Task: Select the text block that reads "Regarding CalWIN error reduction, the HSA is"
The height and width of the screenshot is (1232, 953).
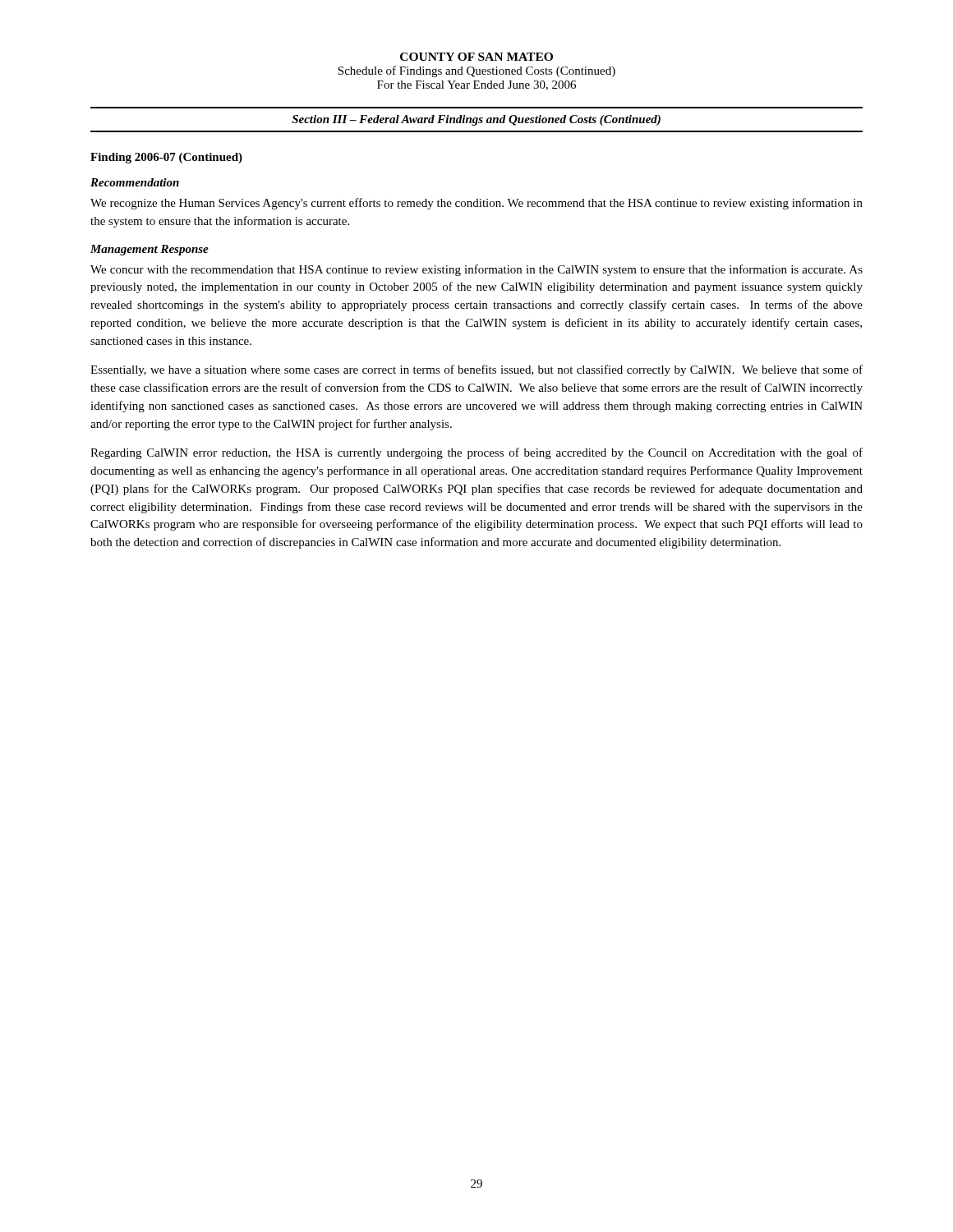Action: pos(476,497)
